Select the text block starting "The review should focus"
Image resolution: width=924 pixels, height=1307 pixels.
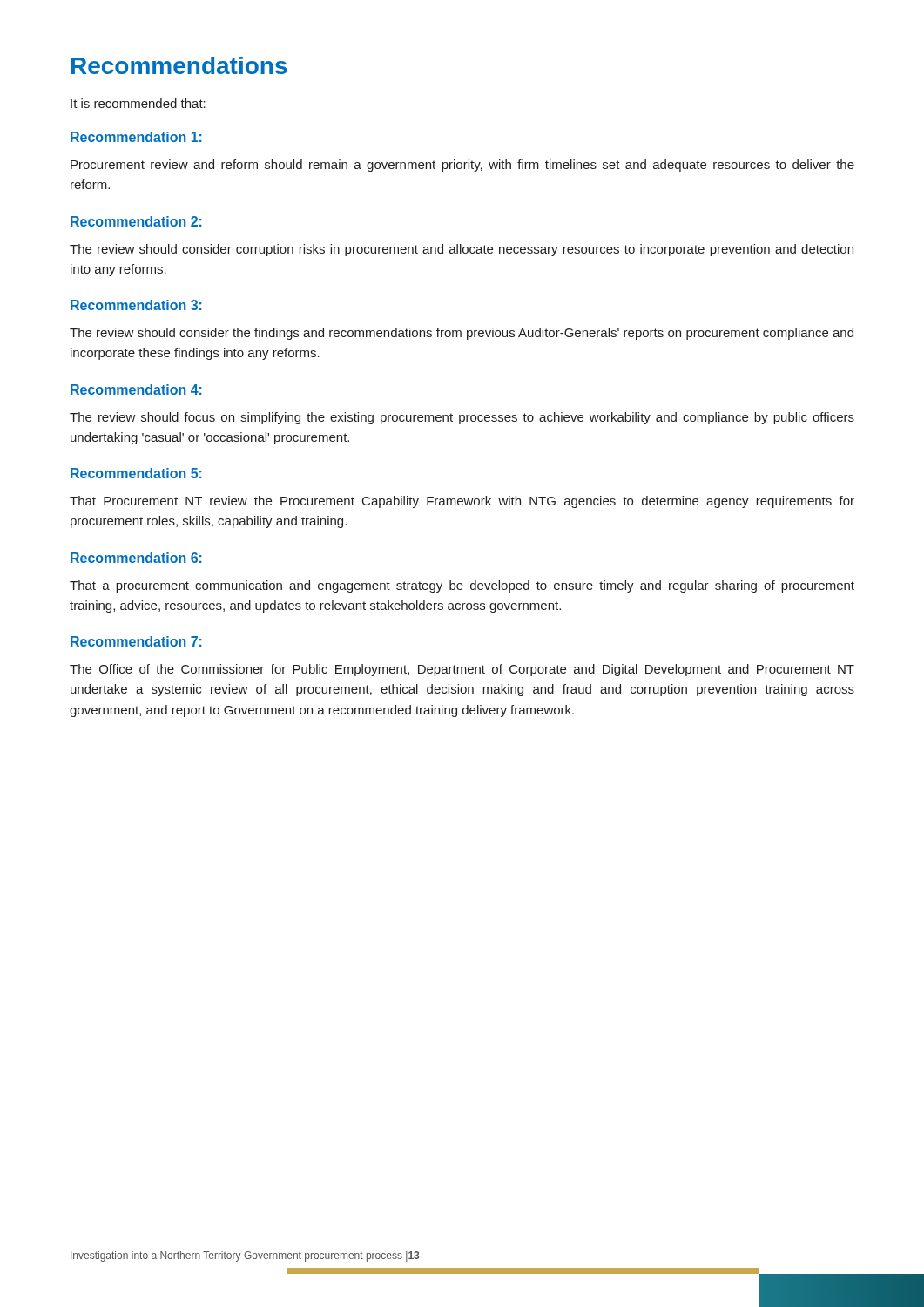462,427
